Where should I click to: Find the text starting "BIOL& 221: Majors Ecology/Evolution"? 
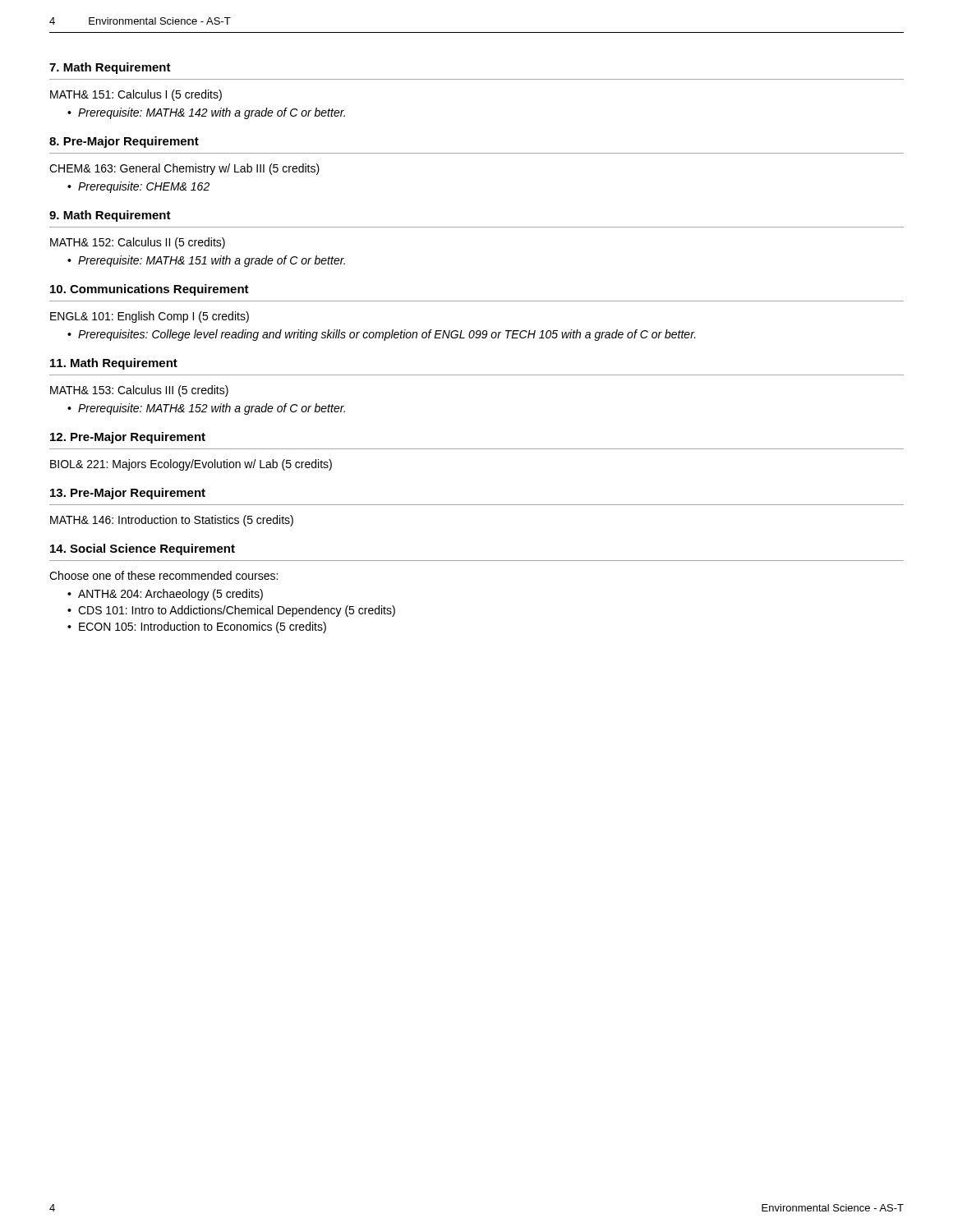click(191, 464)
